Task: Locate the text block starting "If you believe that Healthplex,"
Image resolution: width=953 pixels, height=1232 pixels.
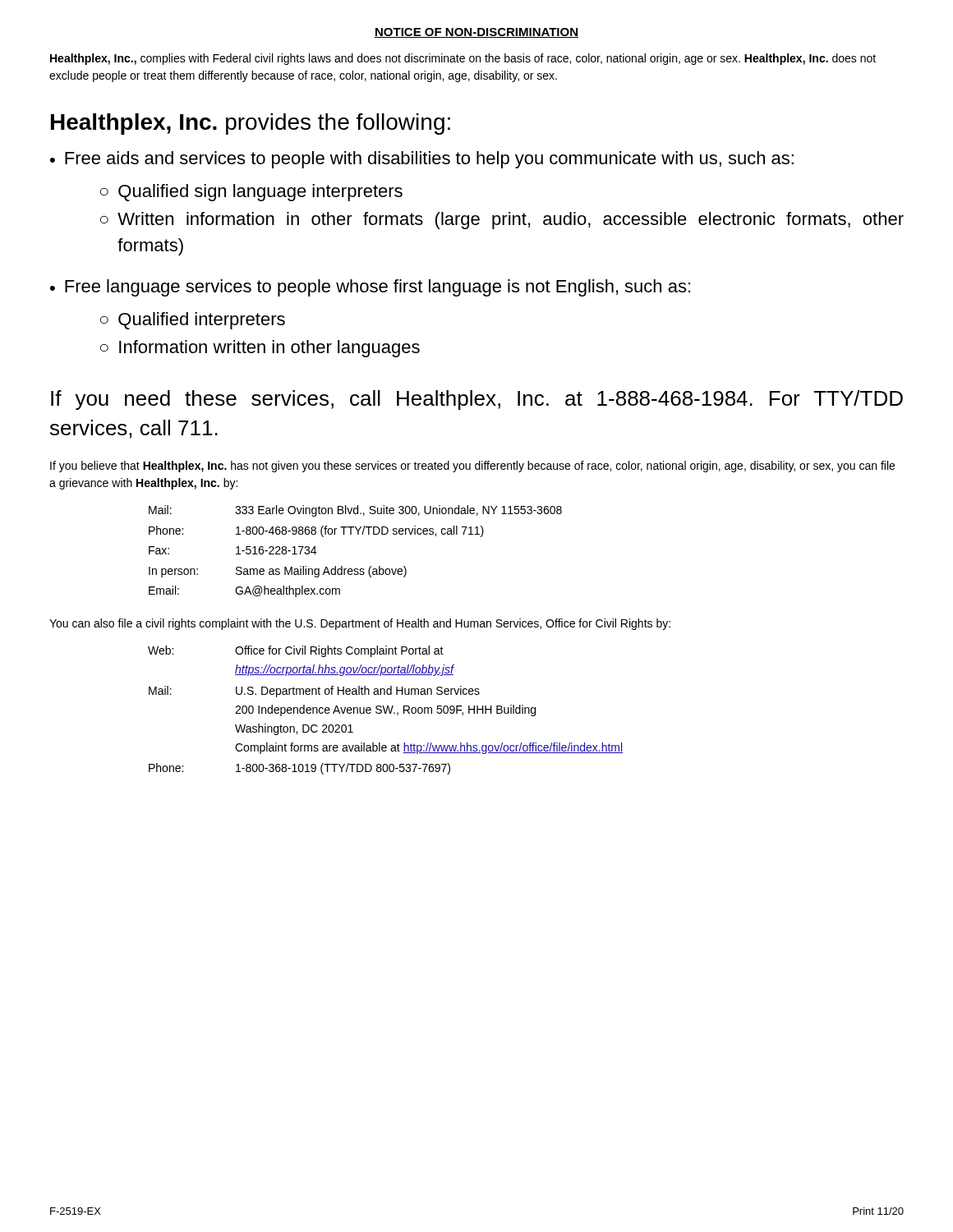Action: 472,475
